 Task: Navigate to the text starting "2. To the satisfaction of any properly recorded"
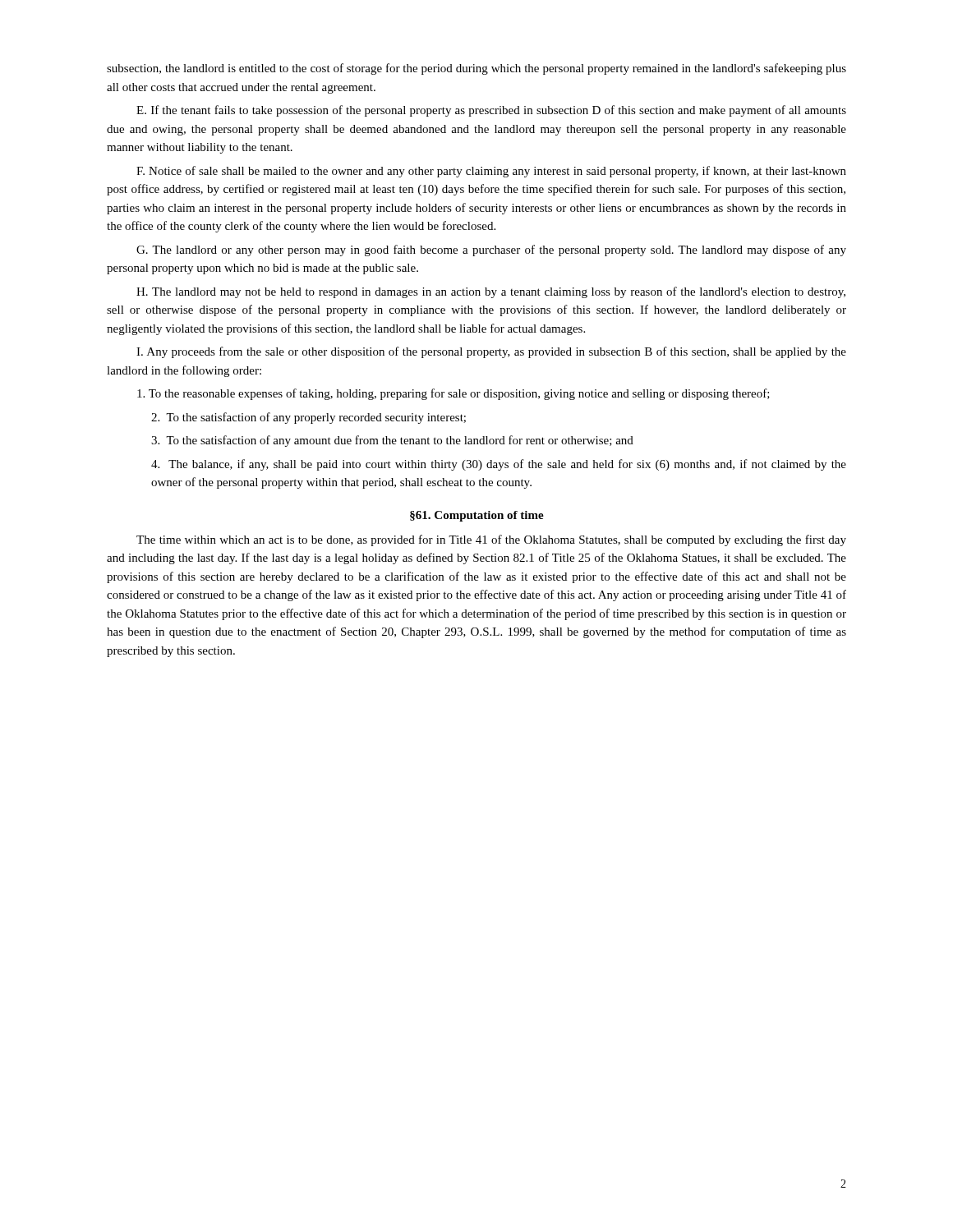[309, 417]
